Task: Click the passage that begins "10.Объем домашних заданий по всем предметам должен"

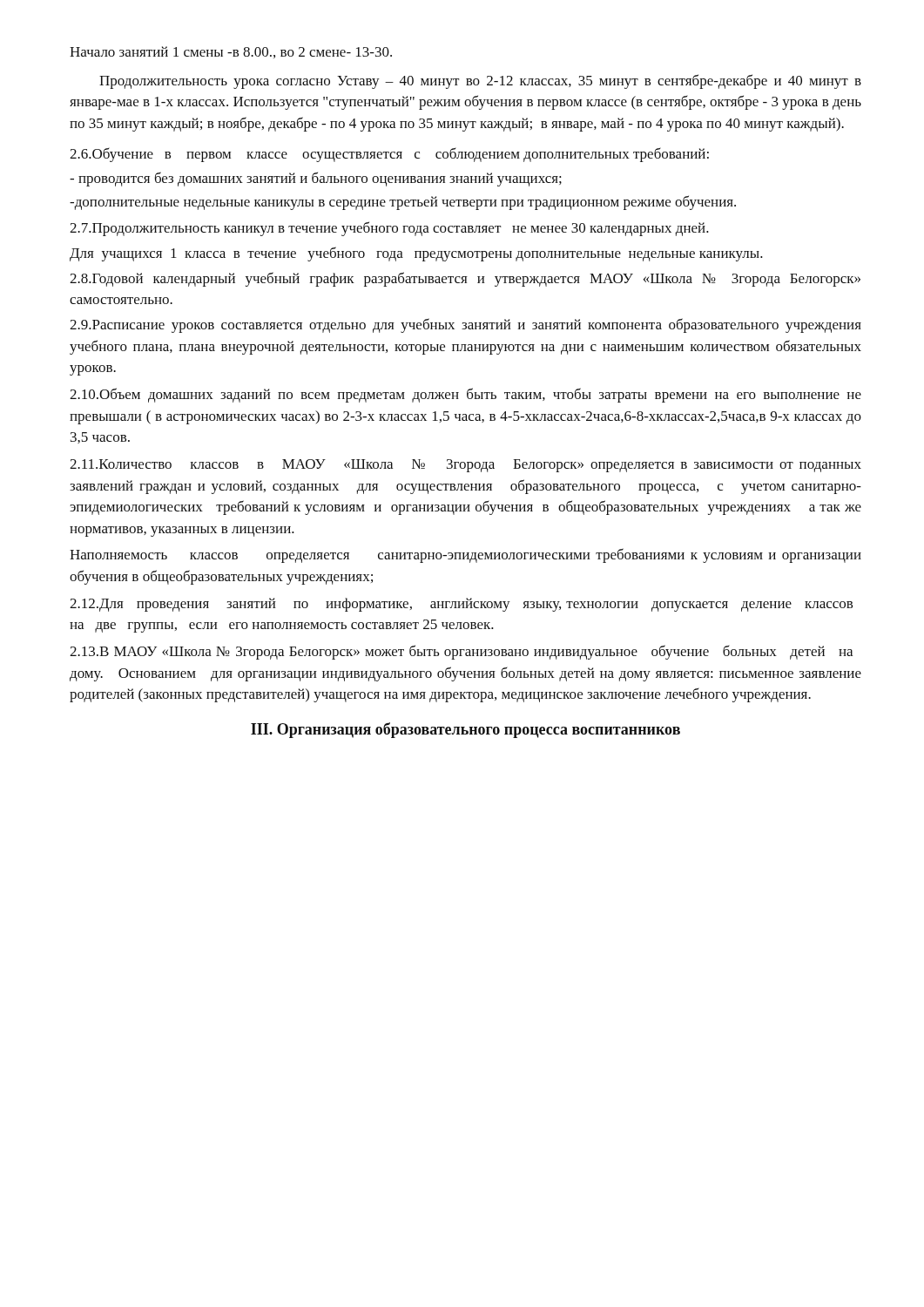Action: click(465, 416)
